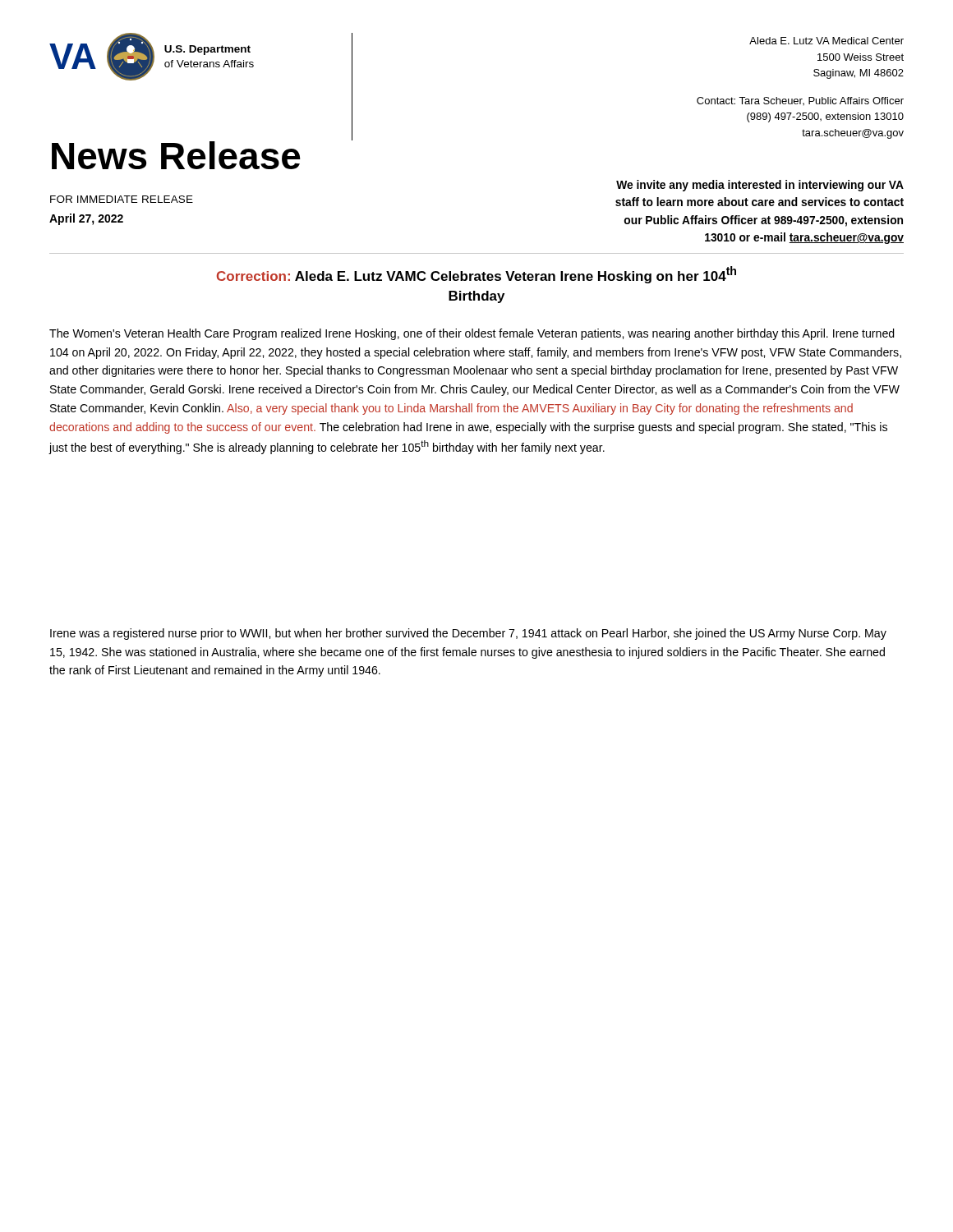Find the logo
The height and width of the screenshot is (1232, 953).
[181, 86]
